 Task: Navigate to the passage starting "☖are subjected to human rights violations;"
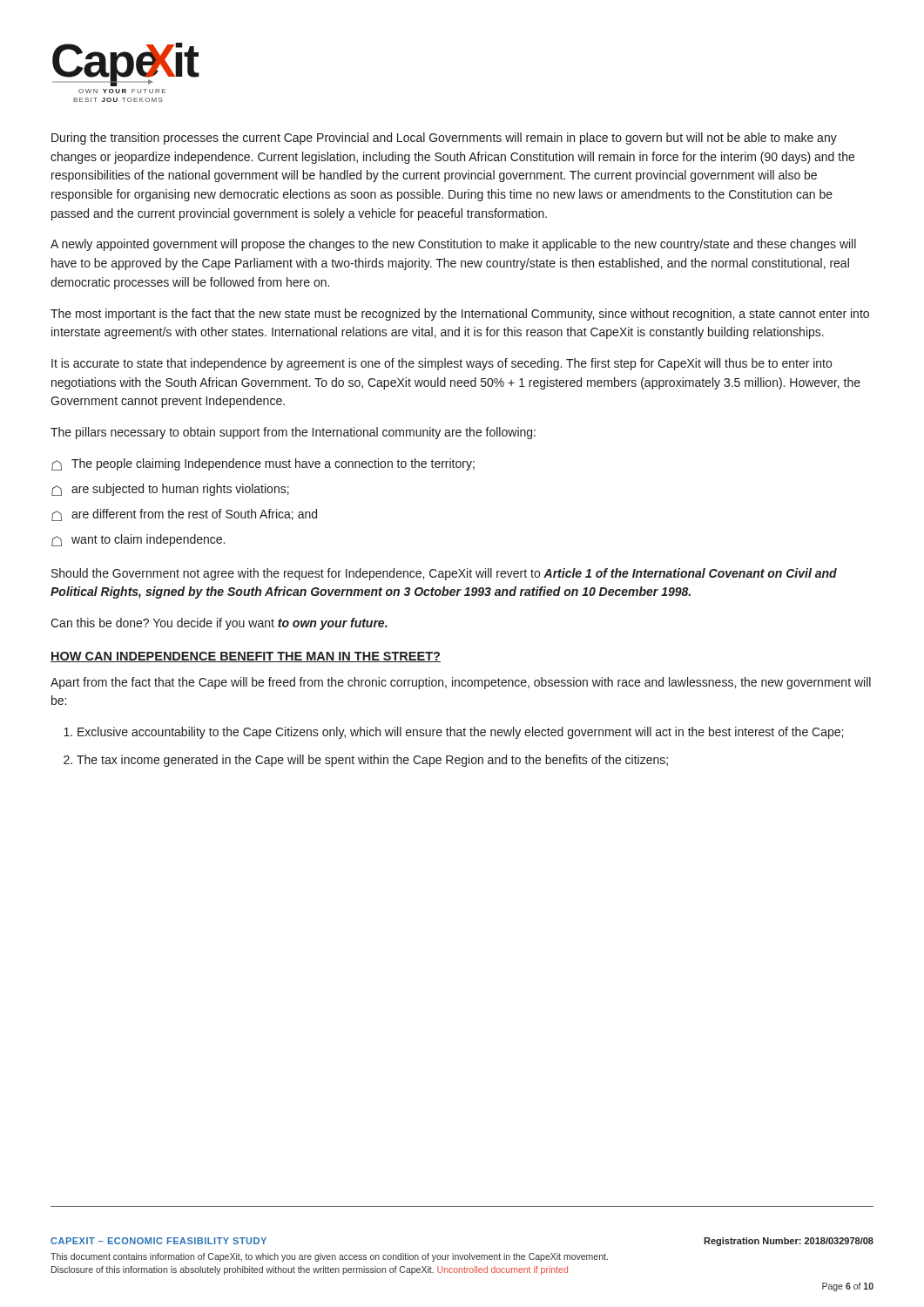[x=170, y=491]
